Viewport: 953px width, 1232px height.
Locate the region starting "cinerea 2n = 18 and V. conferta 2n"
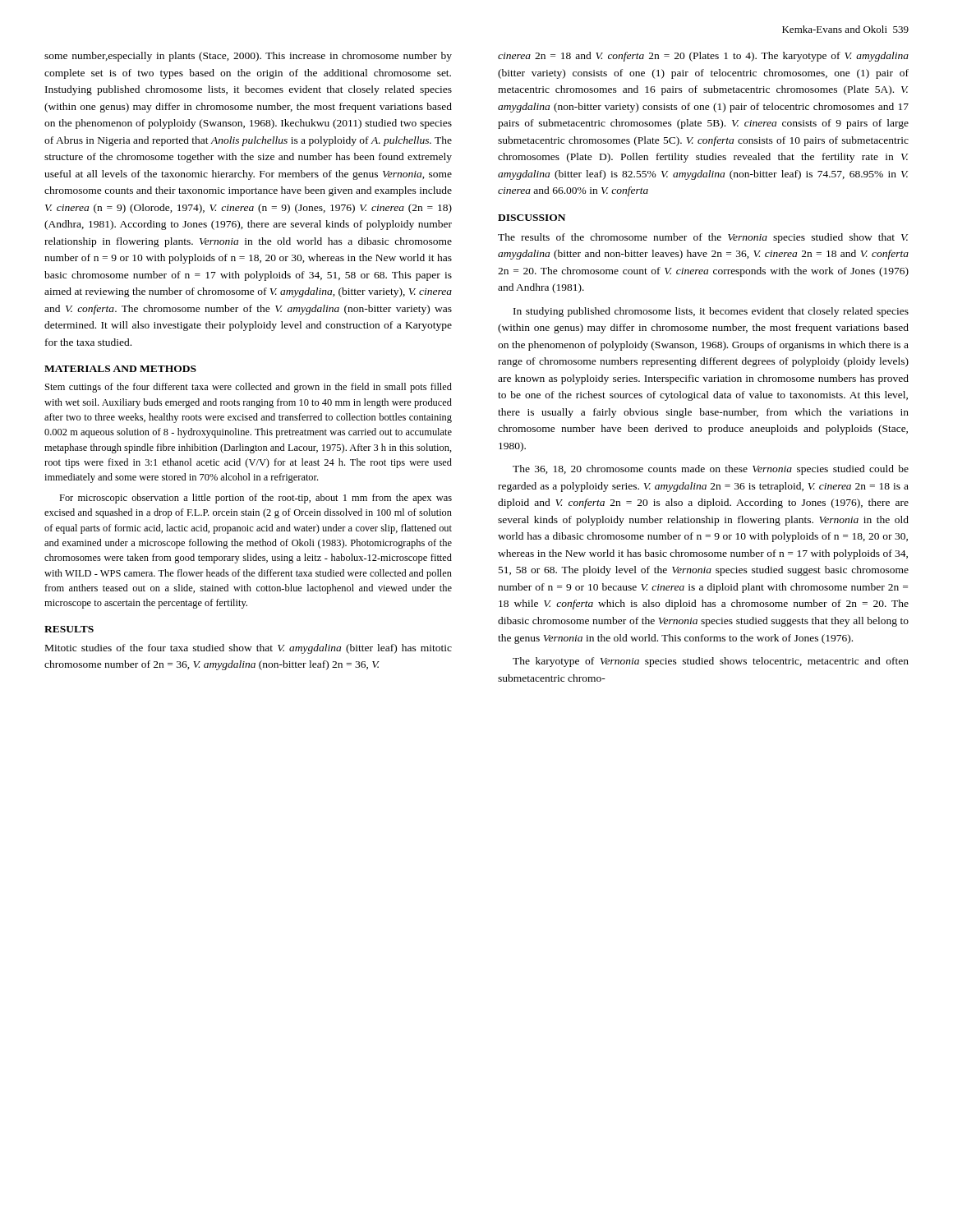pyautogui.click(x=703, y=123)
